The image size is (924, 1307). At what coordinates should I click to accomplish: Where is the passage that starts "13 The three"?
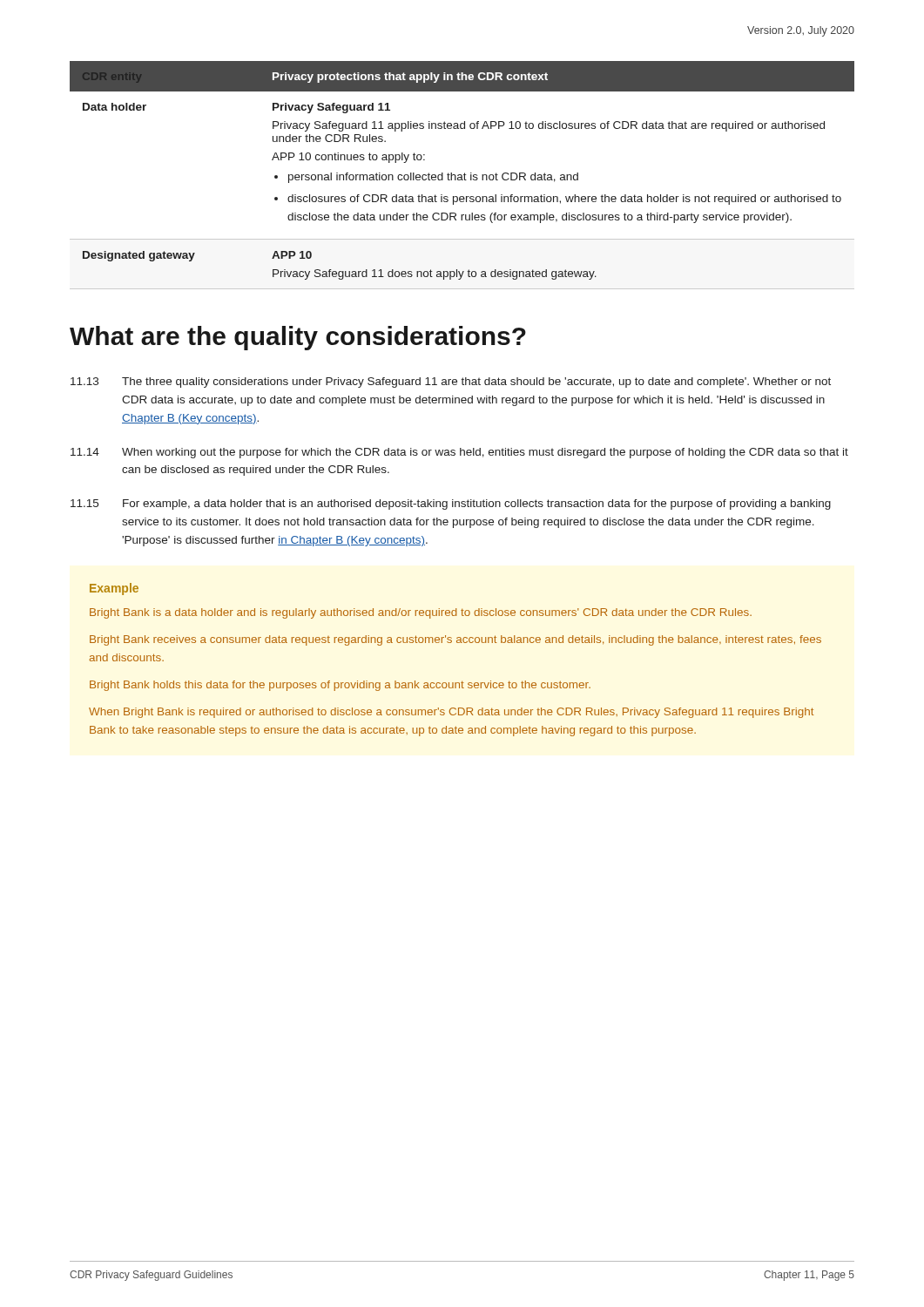tap(462, 400)
